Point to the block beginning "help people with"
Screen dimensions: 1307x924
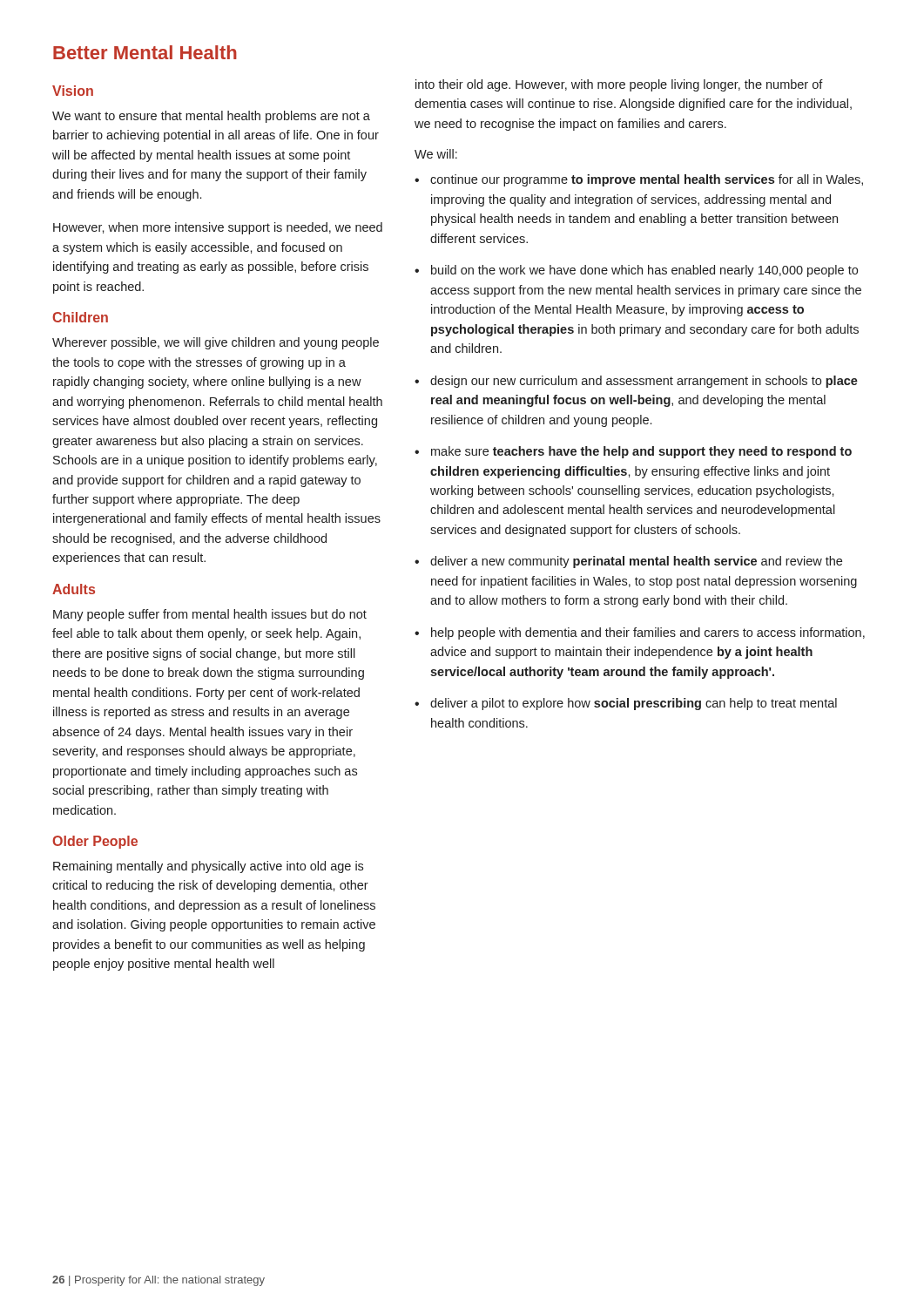pos(643,652)
